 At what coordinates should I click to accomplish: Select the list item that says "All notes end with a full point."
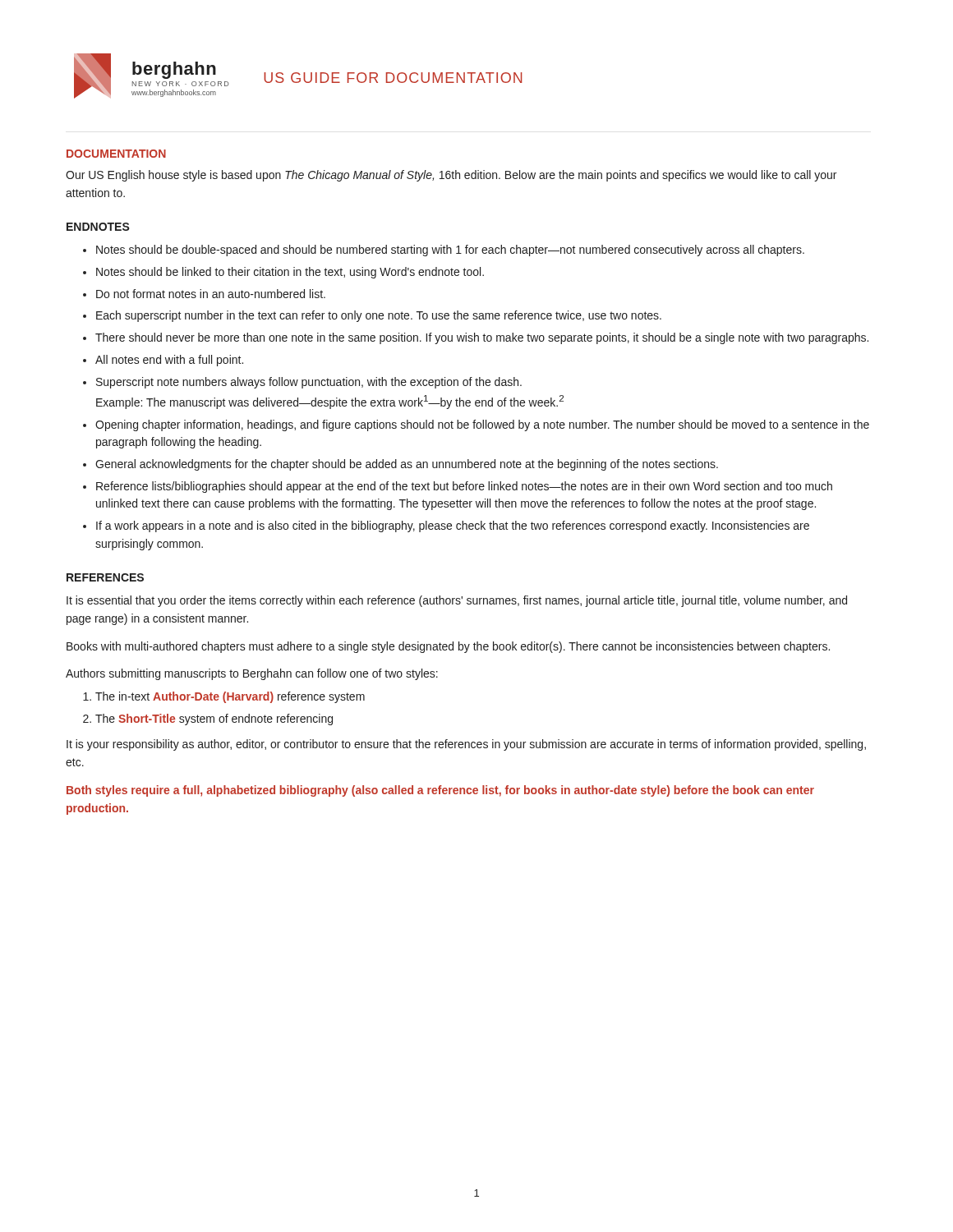pyautogui.click(x=170, y=360)
